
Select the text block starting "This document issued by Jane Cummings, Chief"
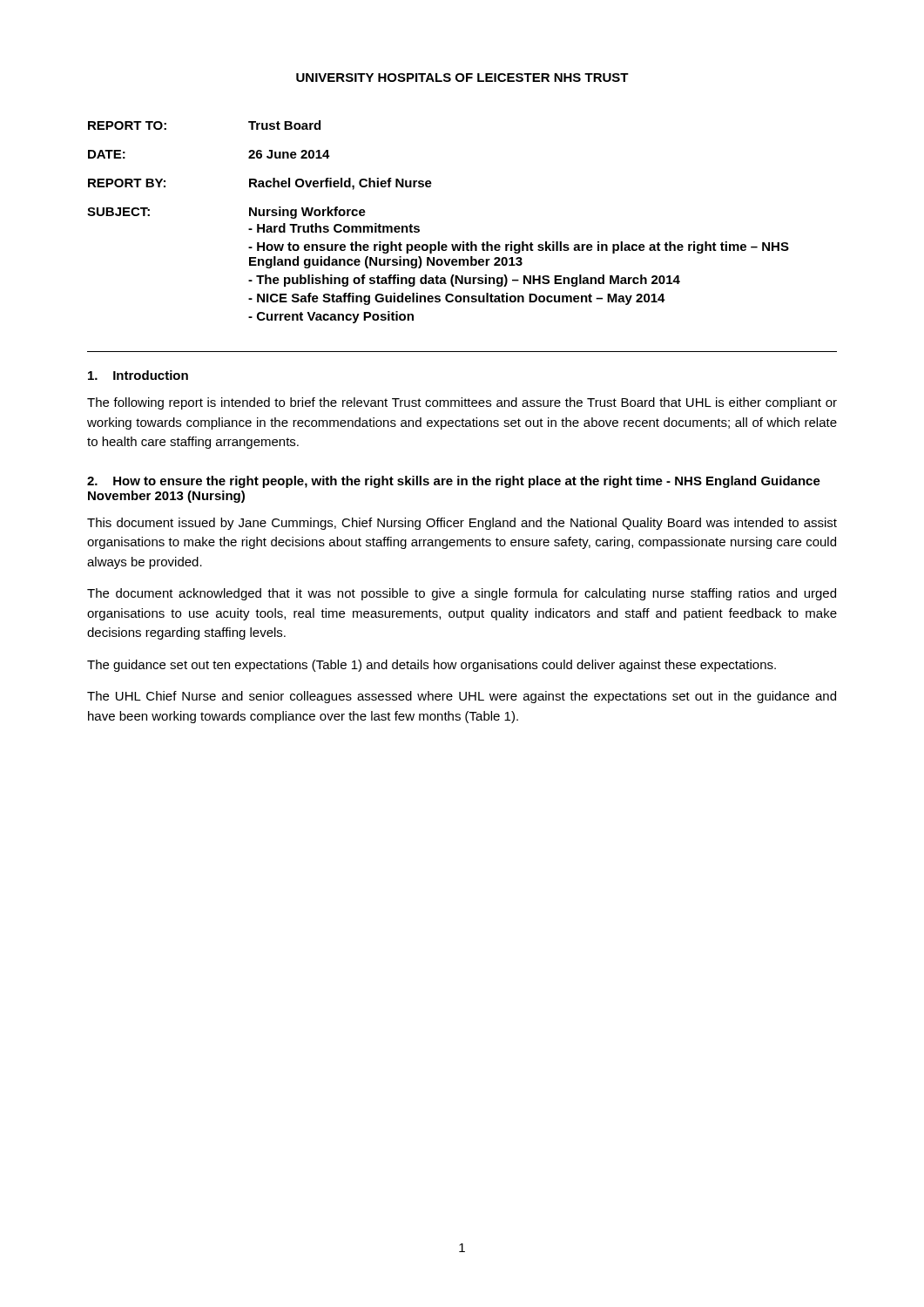[x=462, y=542]
